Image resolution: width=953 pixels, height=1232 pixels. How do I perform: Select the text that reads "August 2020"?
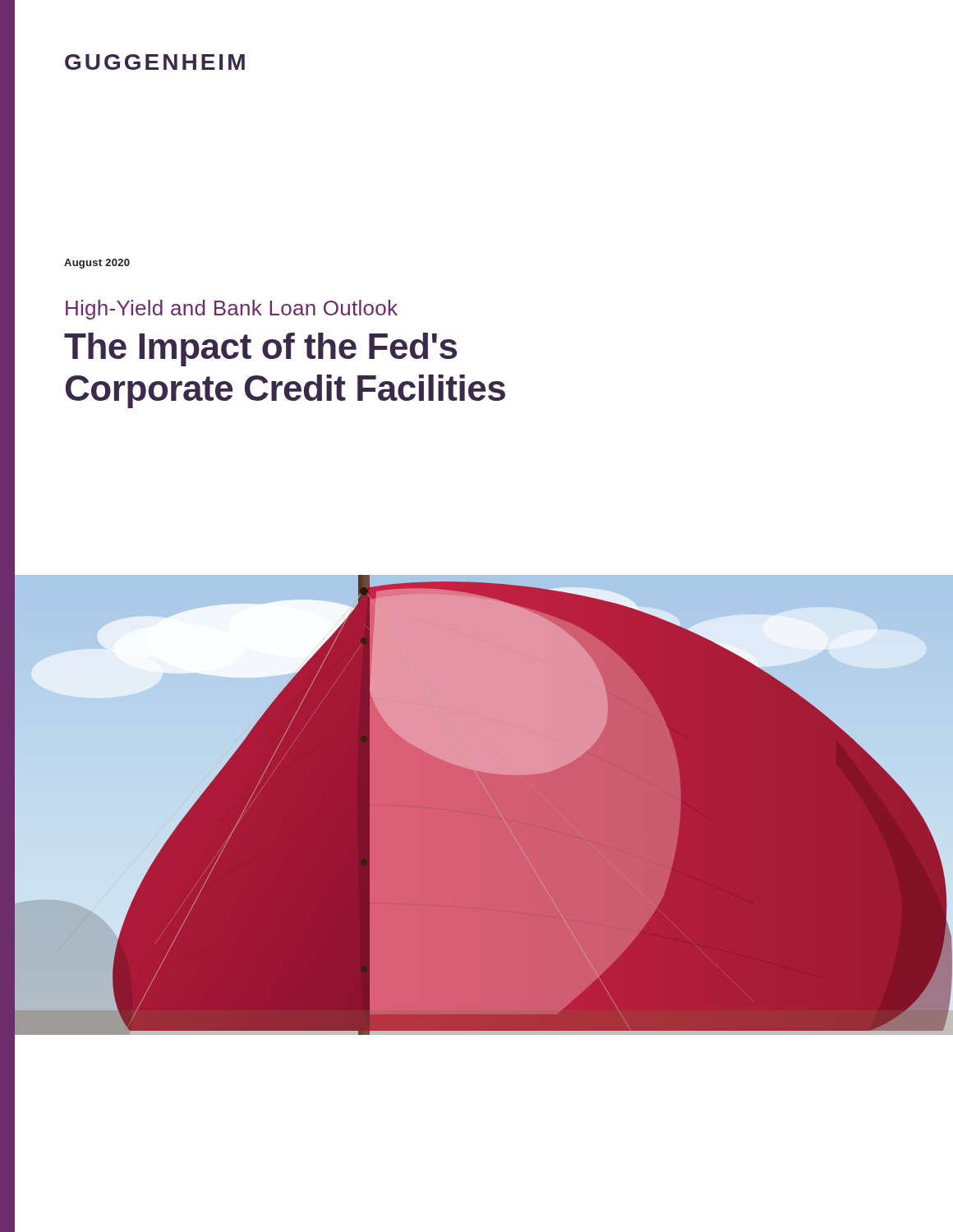tap(97, 262)
